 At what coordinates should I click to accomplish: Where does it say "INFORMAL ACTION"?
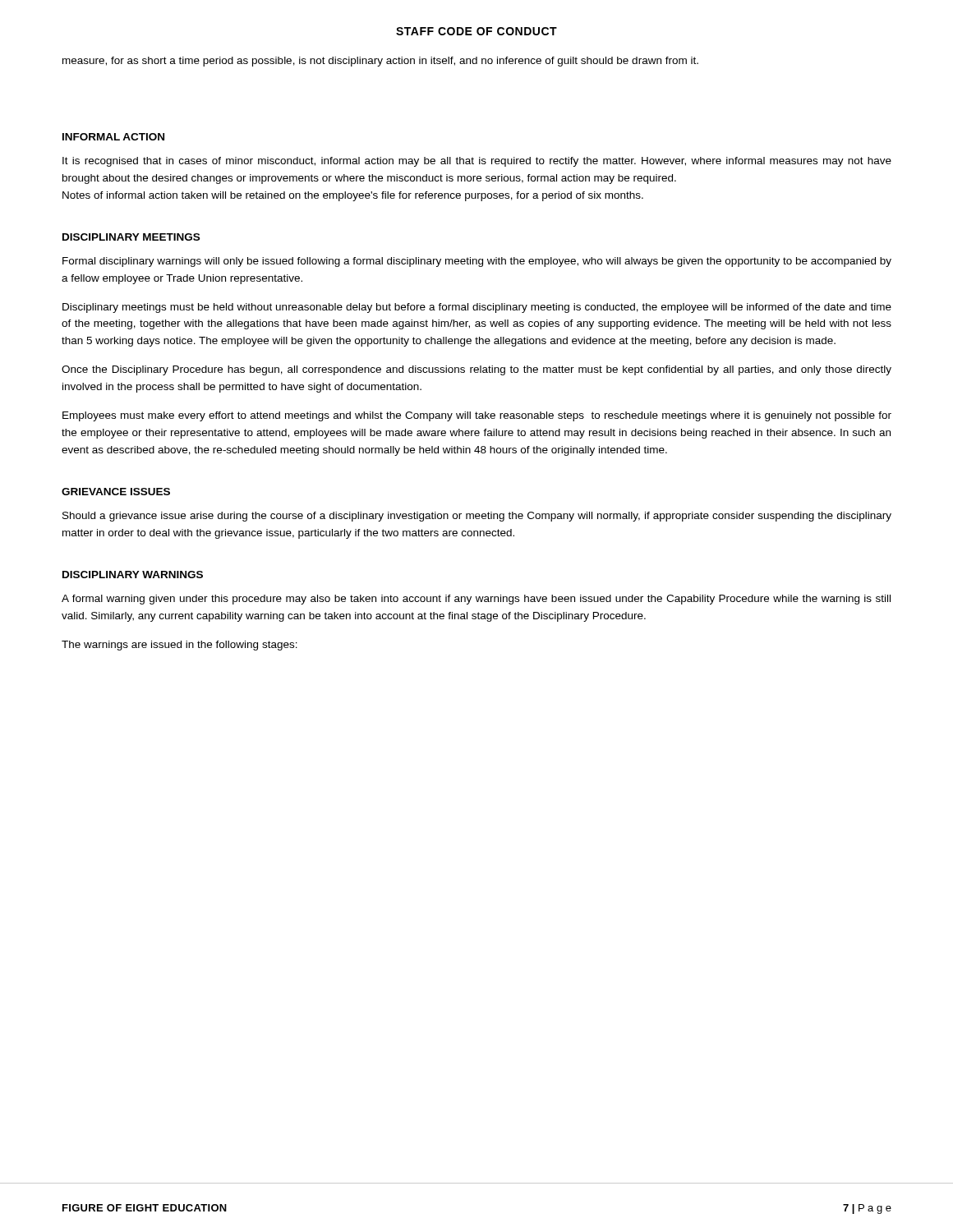coord(113,137)
